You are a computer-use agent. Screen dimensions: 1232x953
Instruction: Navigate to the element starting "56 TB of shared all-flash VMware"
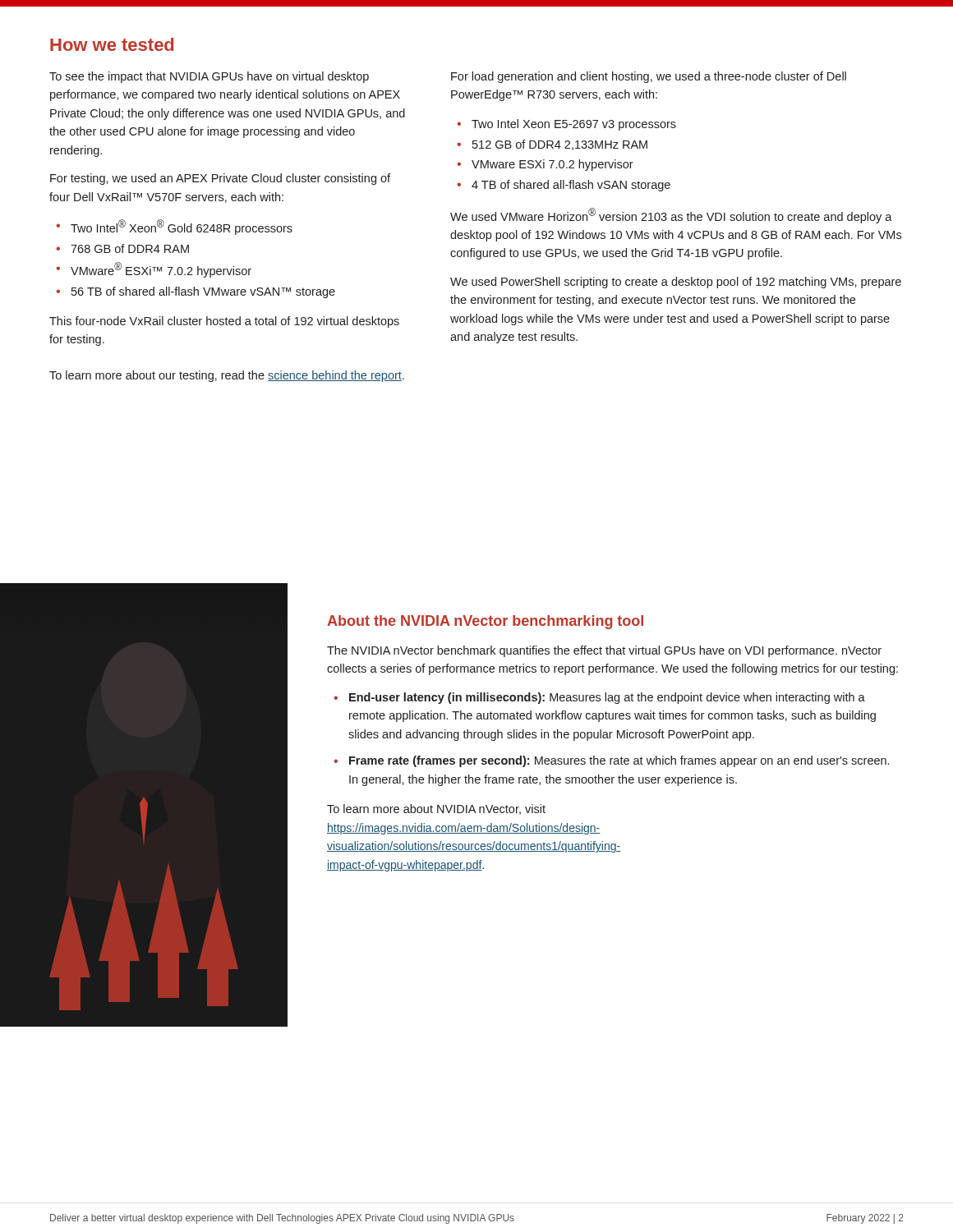[x=203, y=291]
